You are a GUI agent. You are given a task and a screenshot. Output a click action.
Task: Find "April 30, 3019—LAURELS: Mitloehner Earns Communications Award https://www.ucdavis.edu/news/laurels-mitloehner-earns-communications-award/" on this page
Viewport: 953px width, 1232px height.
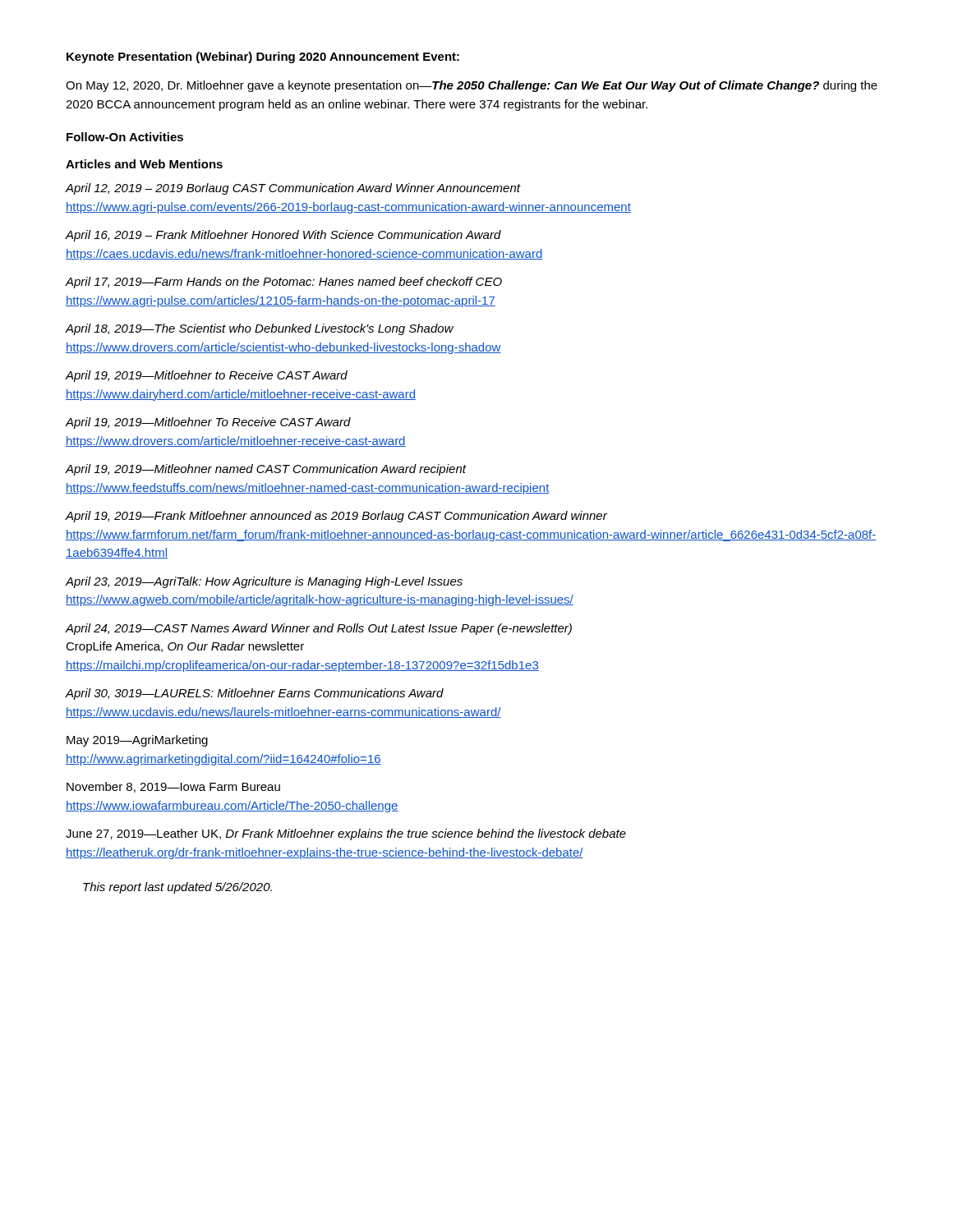(283, 702)
